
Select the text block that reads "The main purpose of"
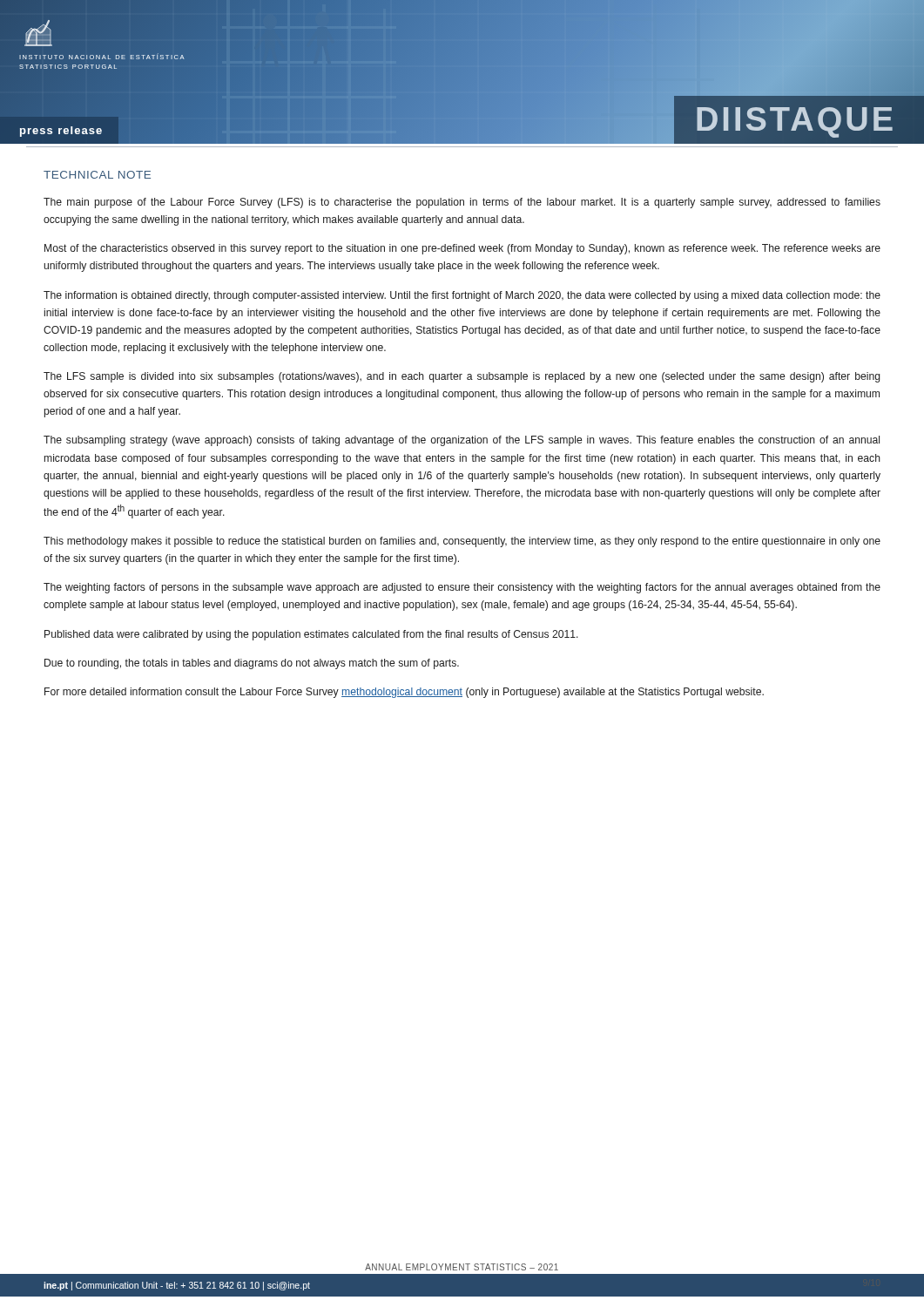(x=462, y=211)
